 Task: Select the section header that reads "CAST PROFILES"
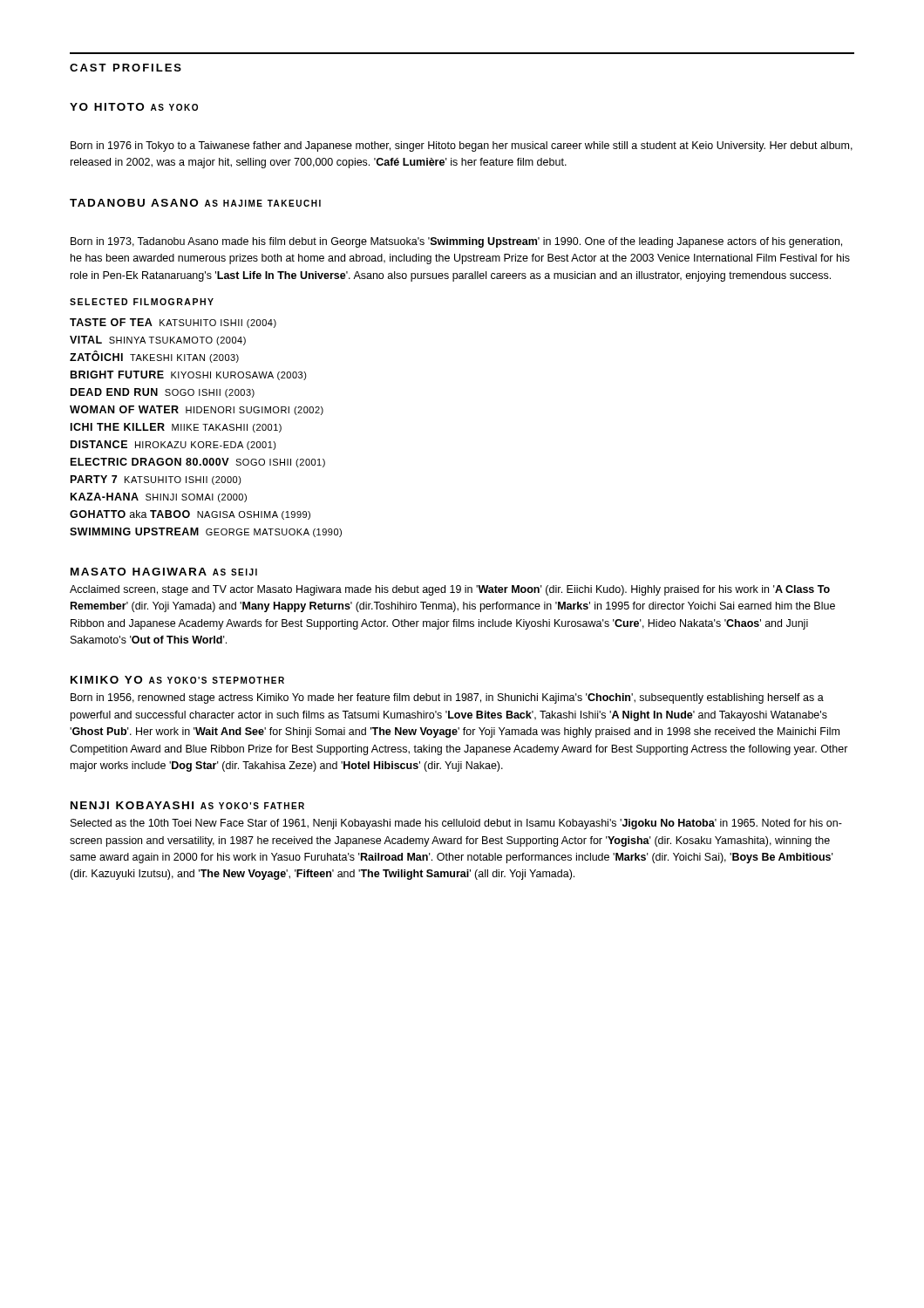click(126, 68)
